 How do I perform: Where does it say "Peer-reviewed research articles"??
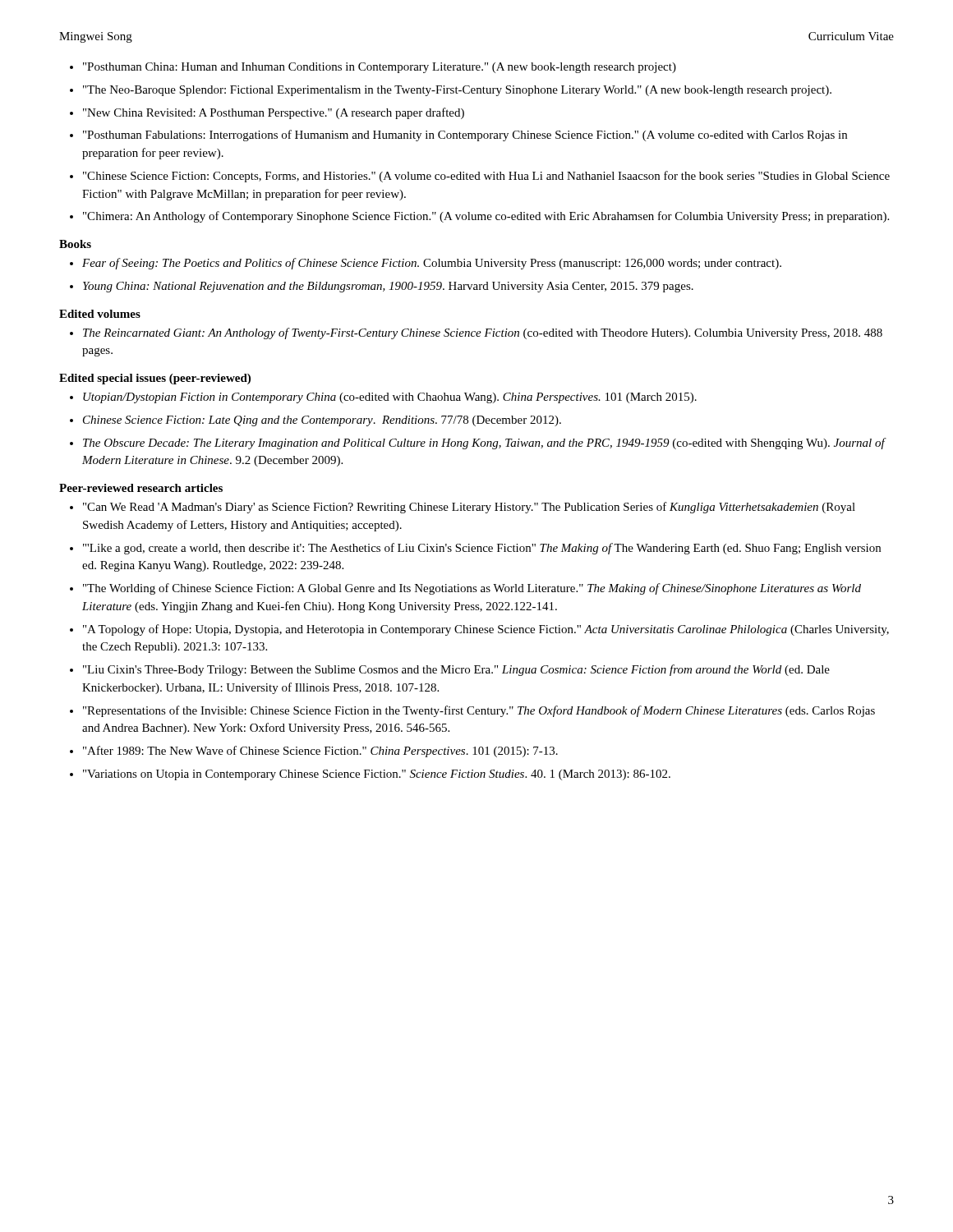pos(141,488)
